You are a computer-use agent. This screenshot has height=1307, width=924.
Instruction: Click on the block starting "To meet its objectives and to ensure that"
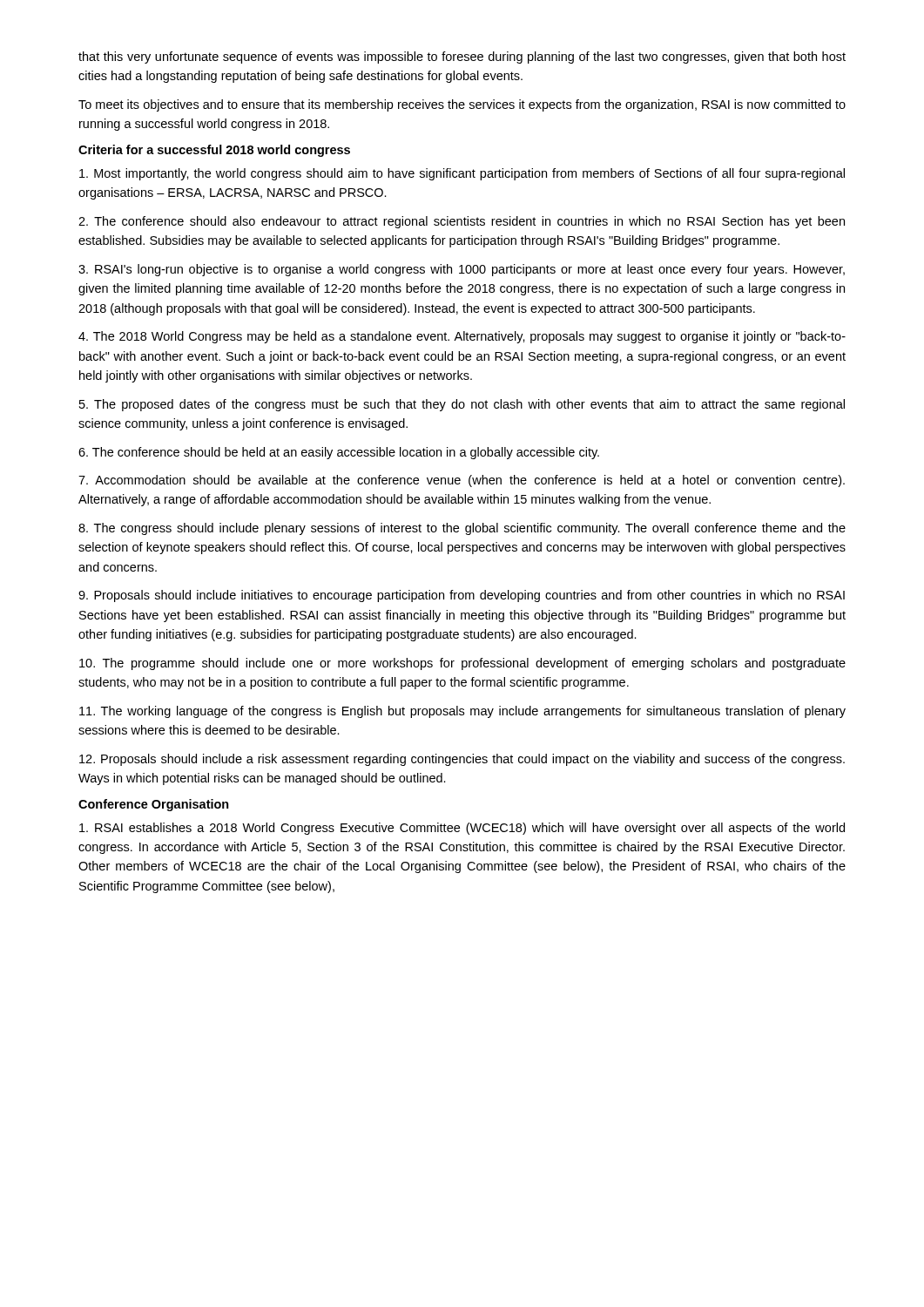pyautogui.click(x=462, y=114)
